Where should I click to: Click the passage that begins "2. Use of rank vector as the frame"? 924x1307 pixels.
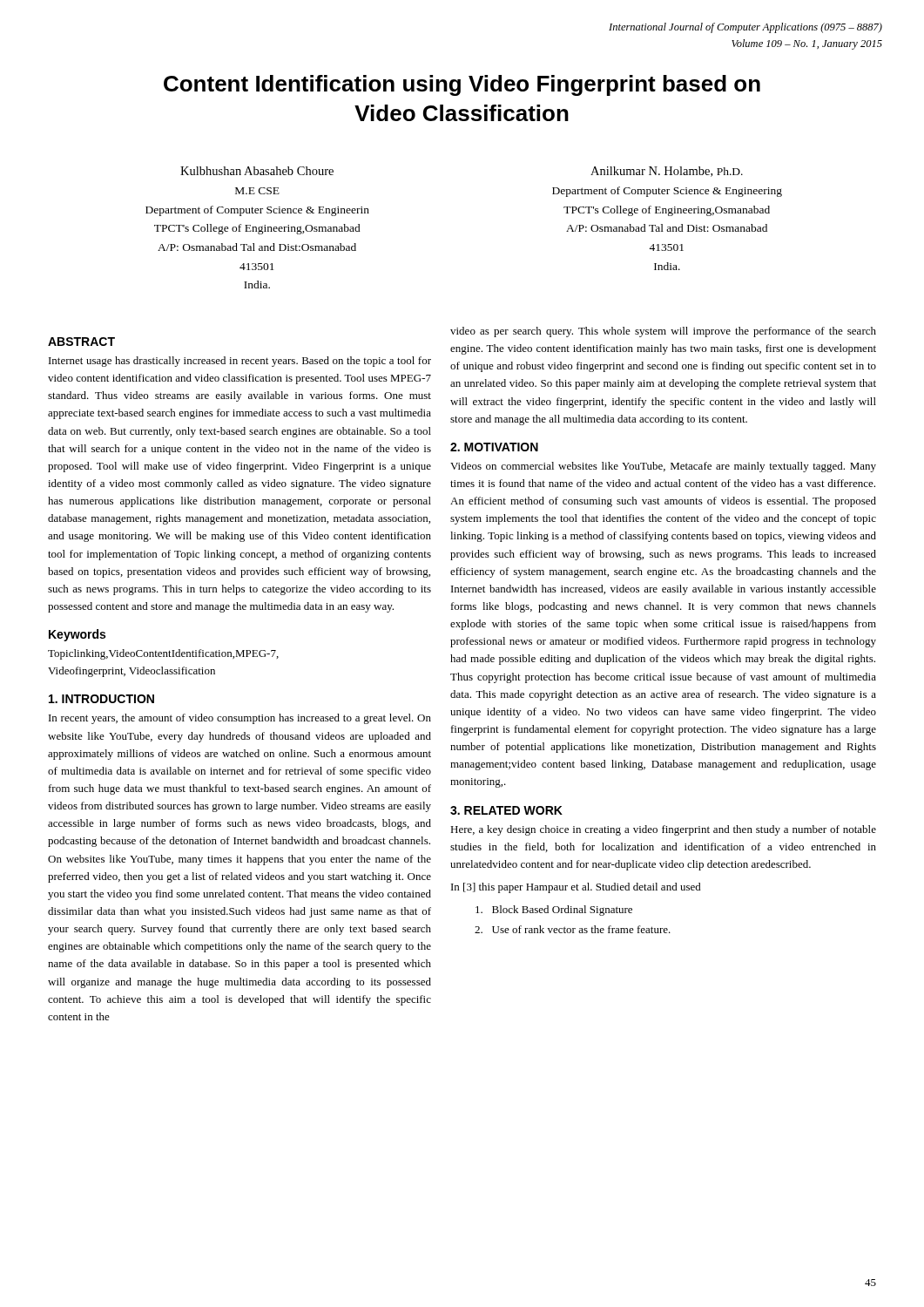(x=573, y=929)
